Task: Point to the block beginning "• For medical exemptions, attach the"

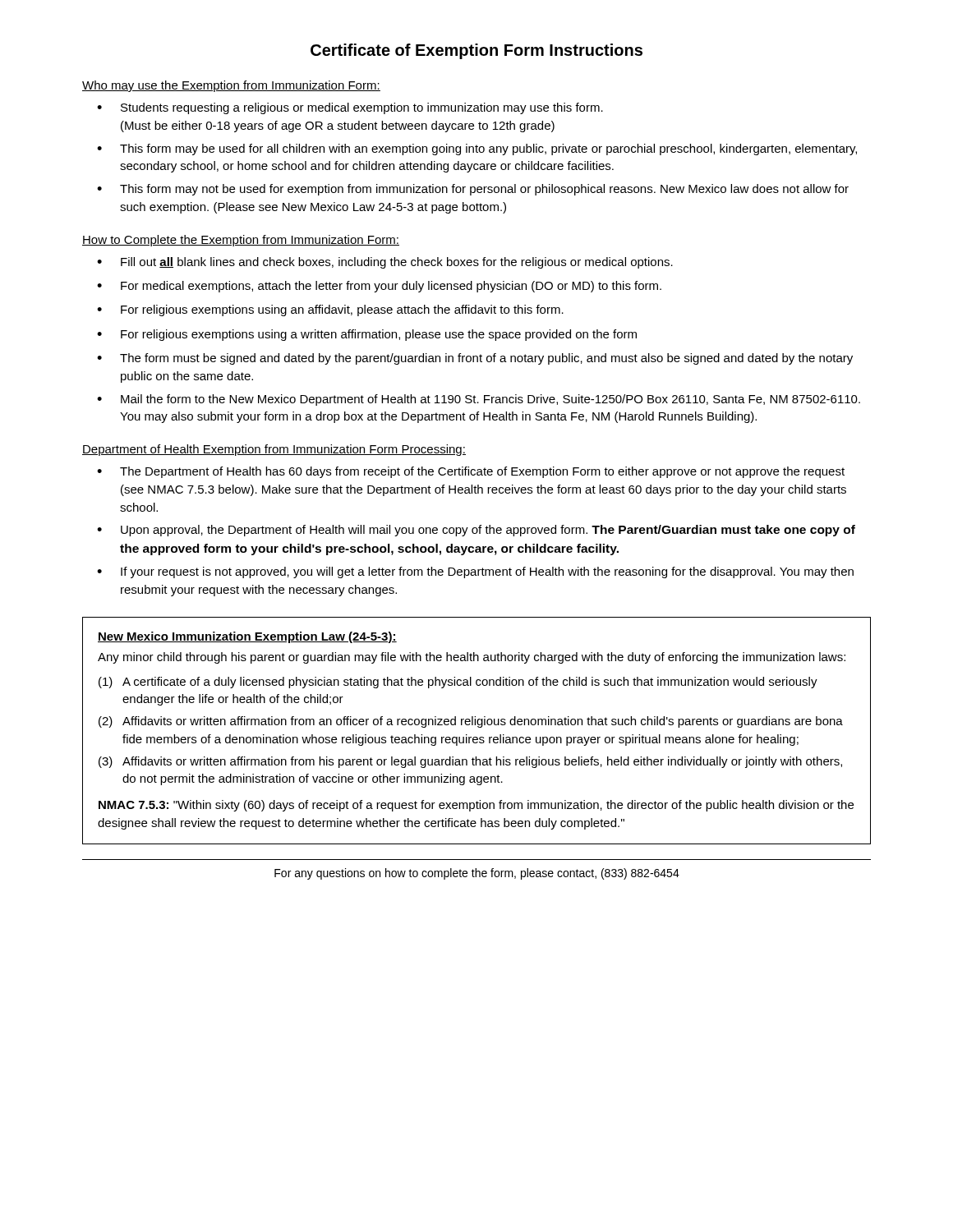Action: pyautogui.click(x=484, y=286)
